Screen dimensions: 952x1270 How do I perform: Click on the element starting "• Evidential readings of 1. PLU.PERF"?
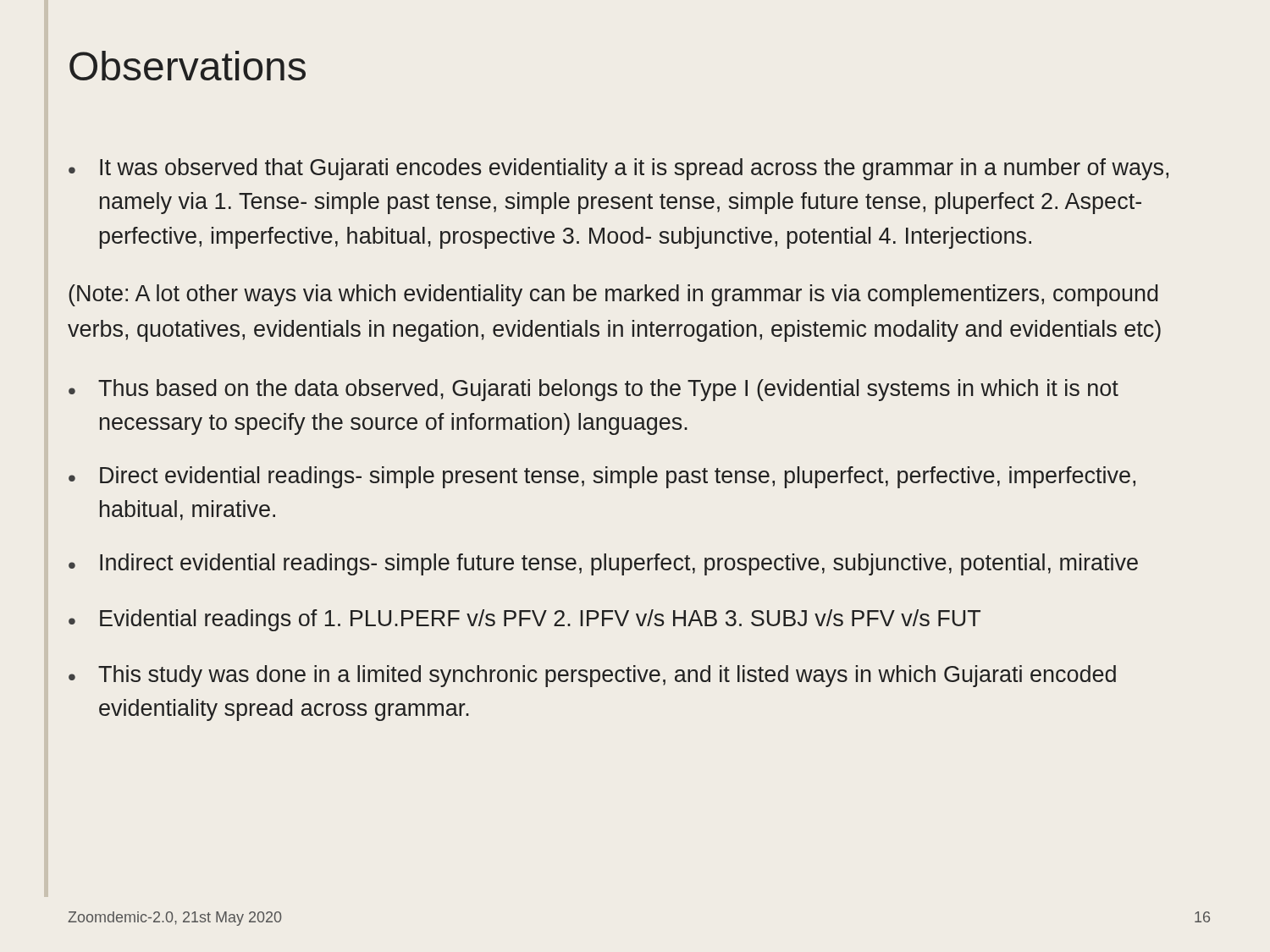(x=639, y=620)
